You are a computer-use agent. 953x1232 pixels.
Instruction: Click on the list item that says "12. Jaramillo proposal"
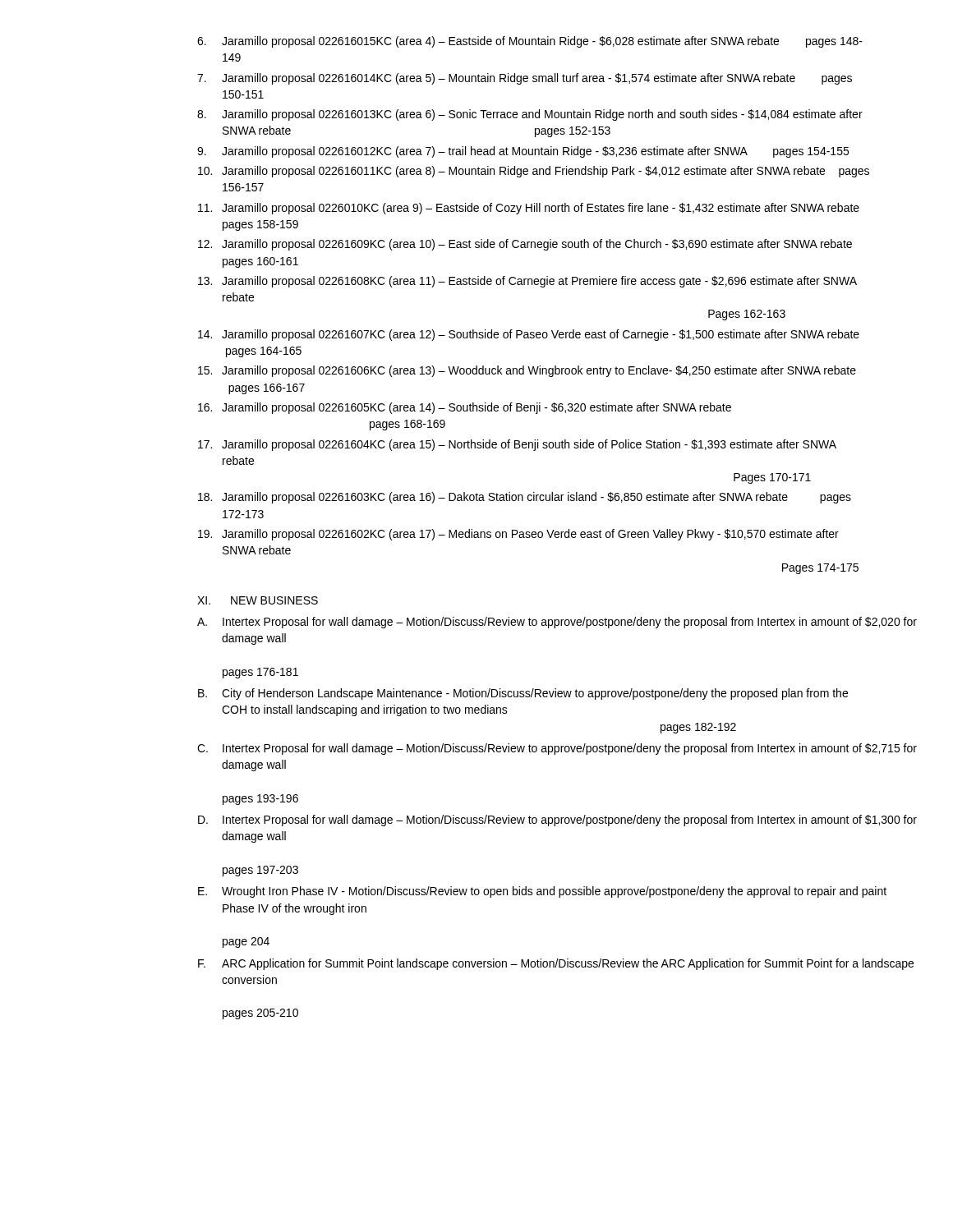tap(534, 253)
